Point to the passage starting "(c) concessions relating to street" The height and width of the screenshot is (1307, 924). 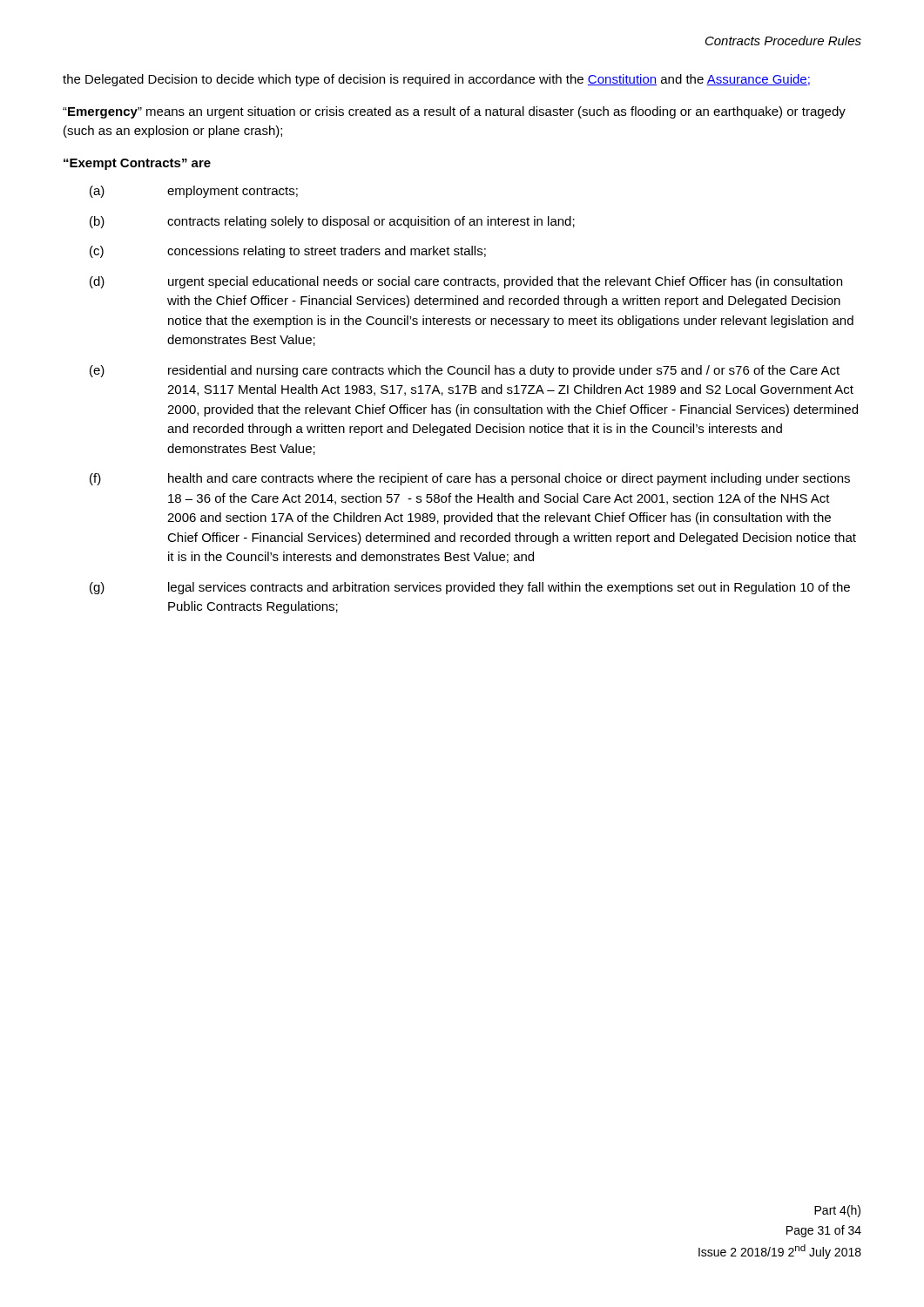[x=462, y=251]
